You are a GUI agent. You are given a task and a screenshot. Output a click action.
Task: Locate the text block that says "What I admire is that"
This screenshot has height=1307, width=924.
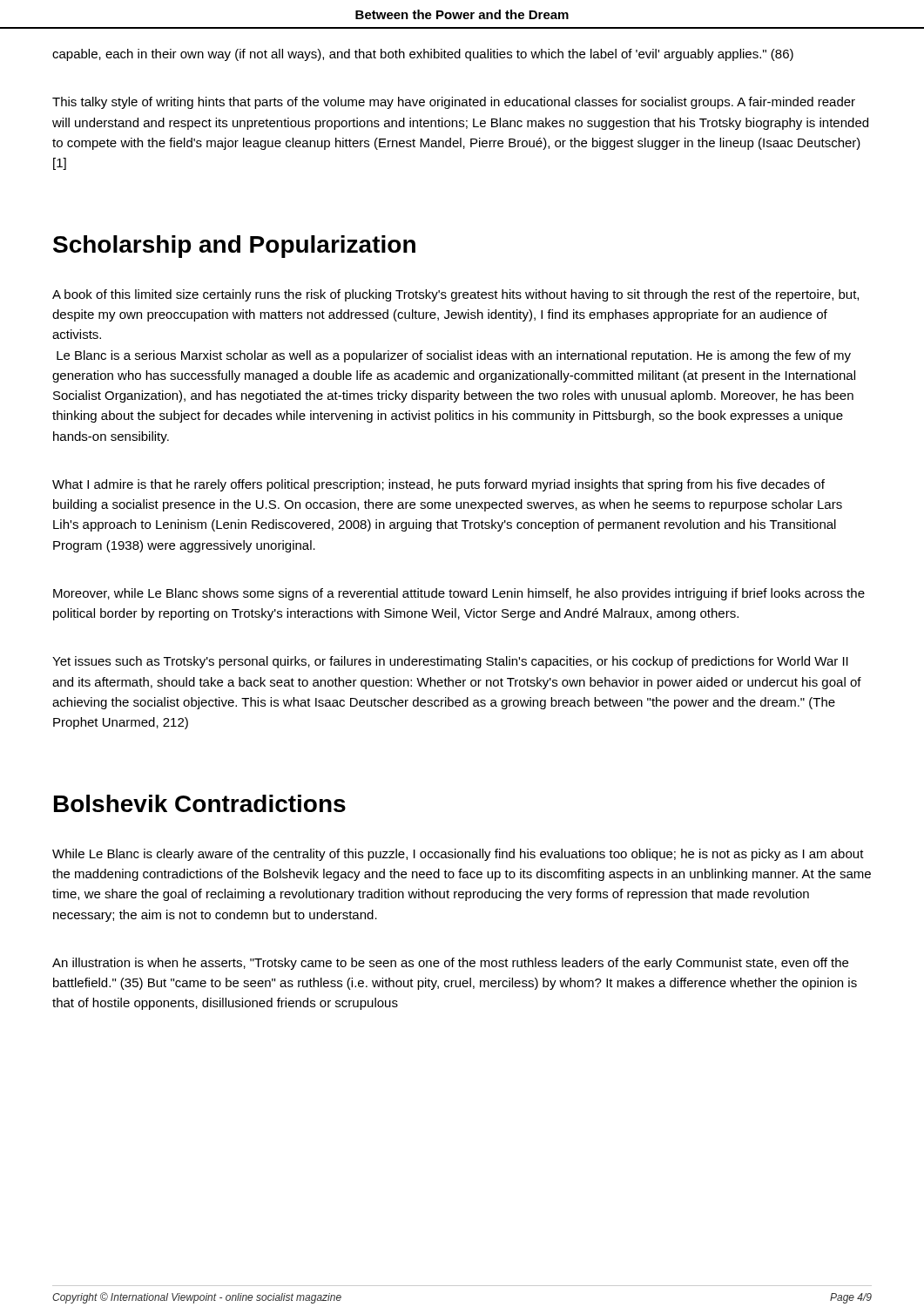pos(447,514)
